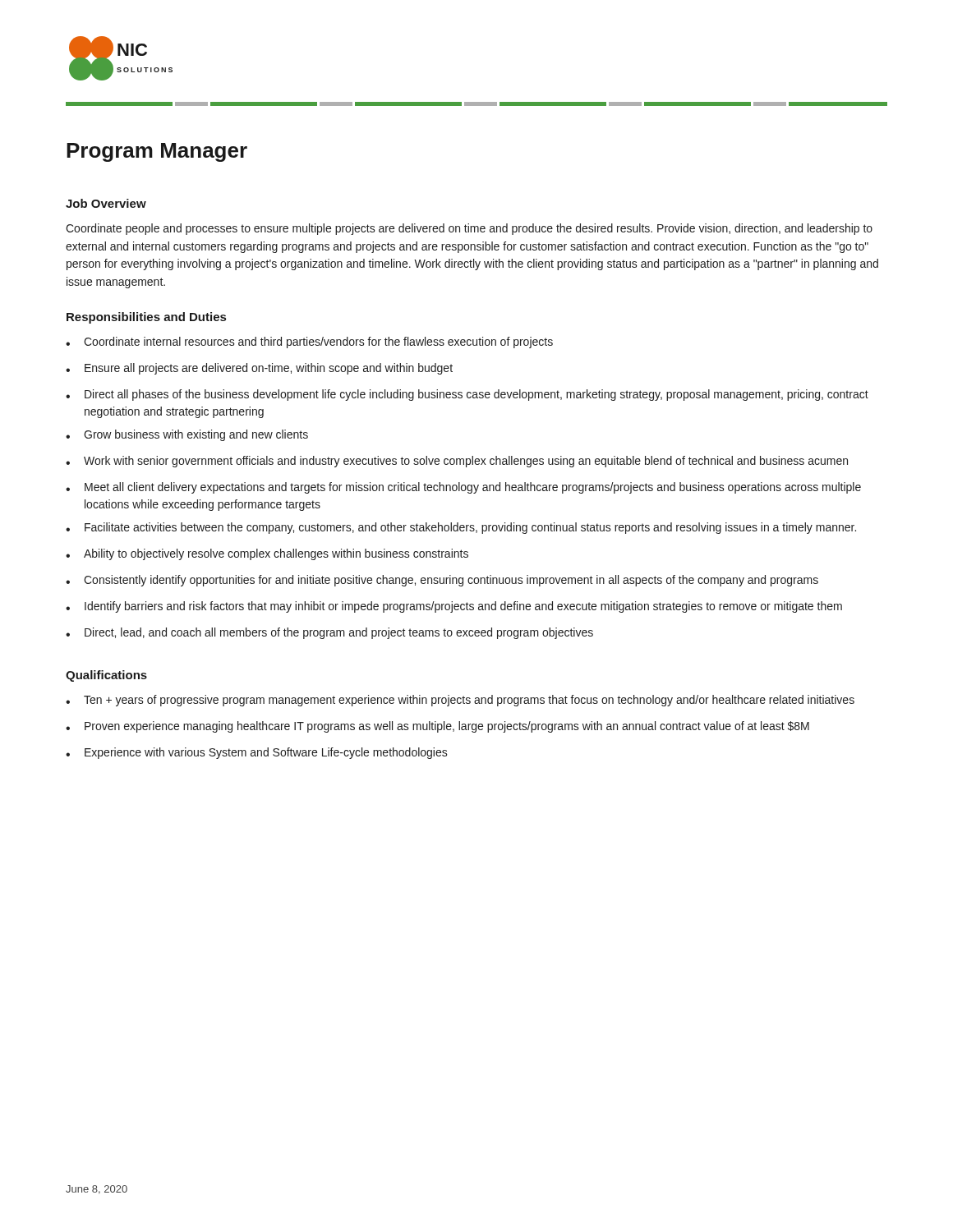Find the region starting "• Ten + years"
The image size is (953, 1232).
476,702
